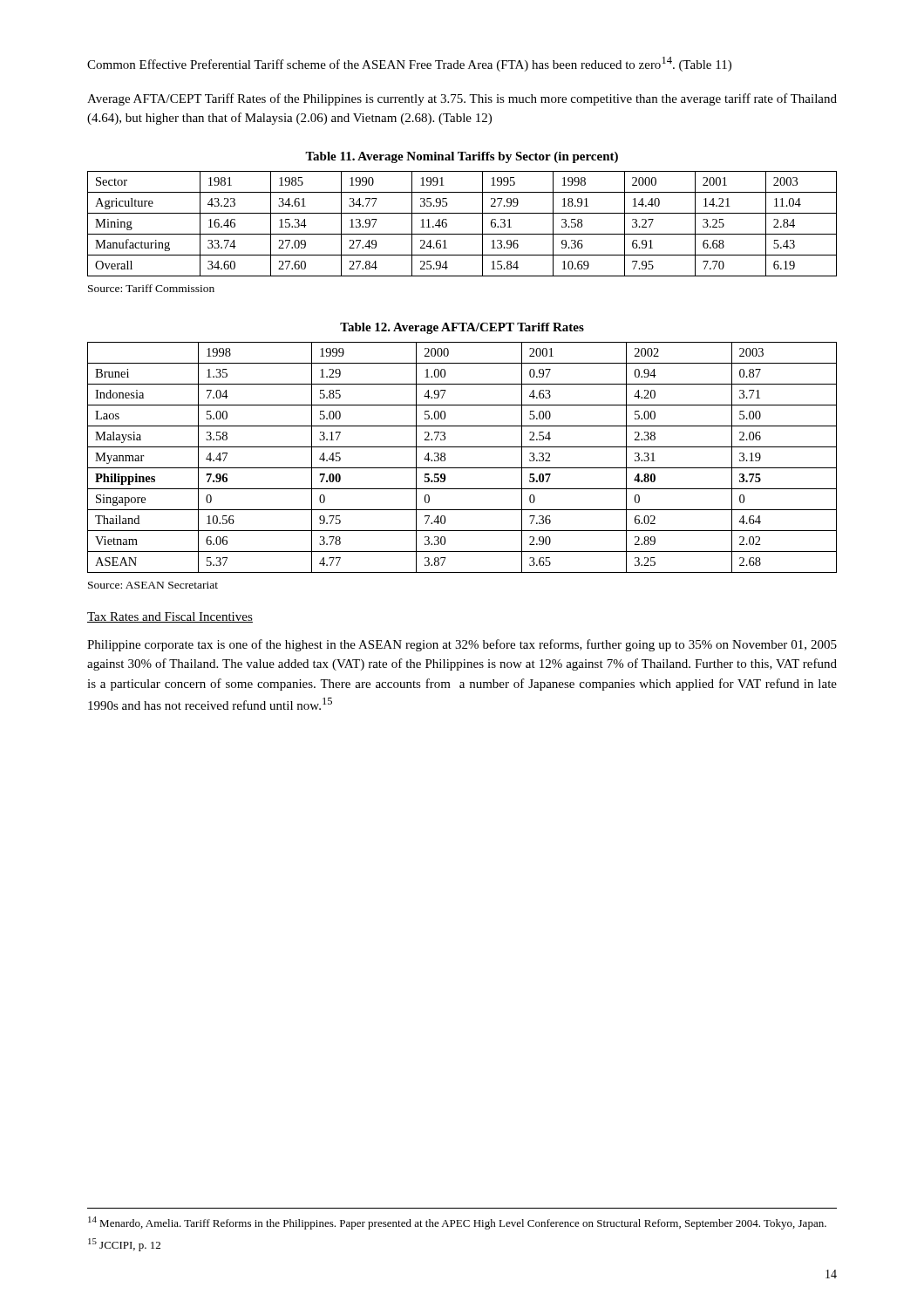
Task: Navigate to the region starting "Table 12. Average AFTA/CEPT Tariff Rates"
Action: 462,327
